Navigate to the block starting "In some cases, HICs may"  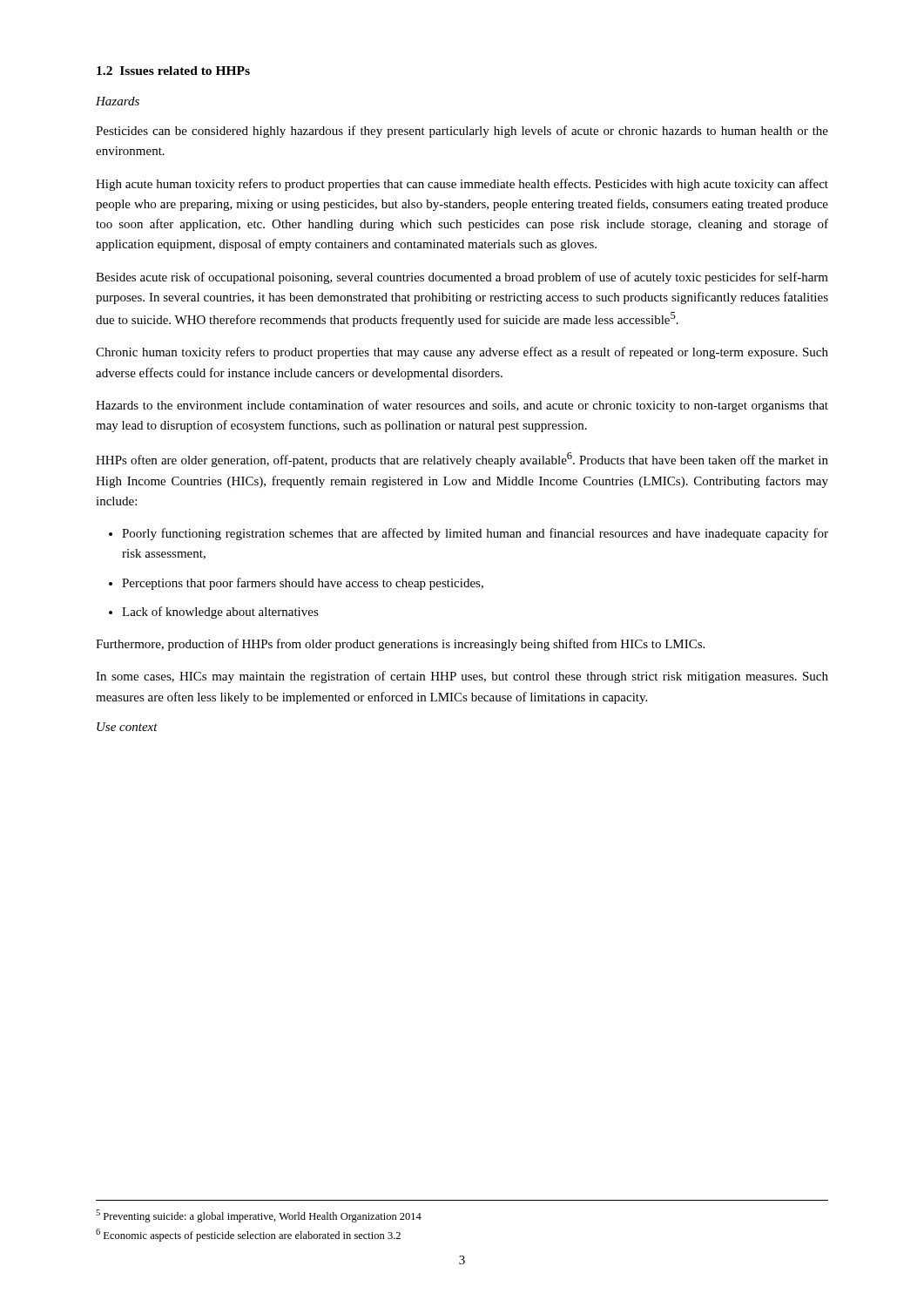pyautogui.click(x=462, y=687)
